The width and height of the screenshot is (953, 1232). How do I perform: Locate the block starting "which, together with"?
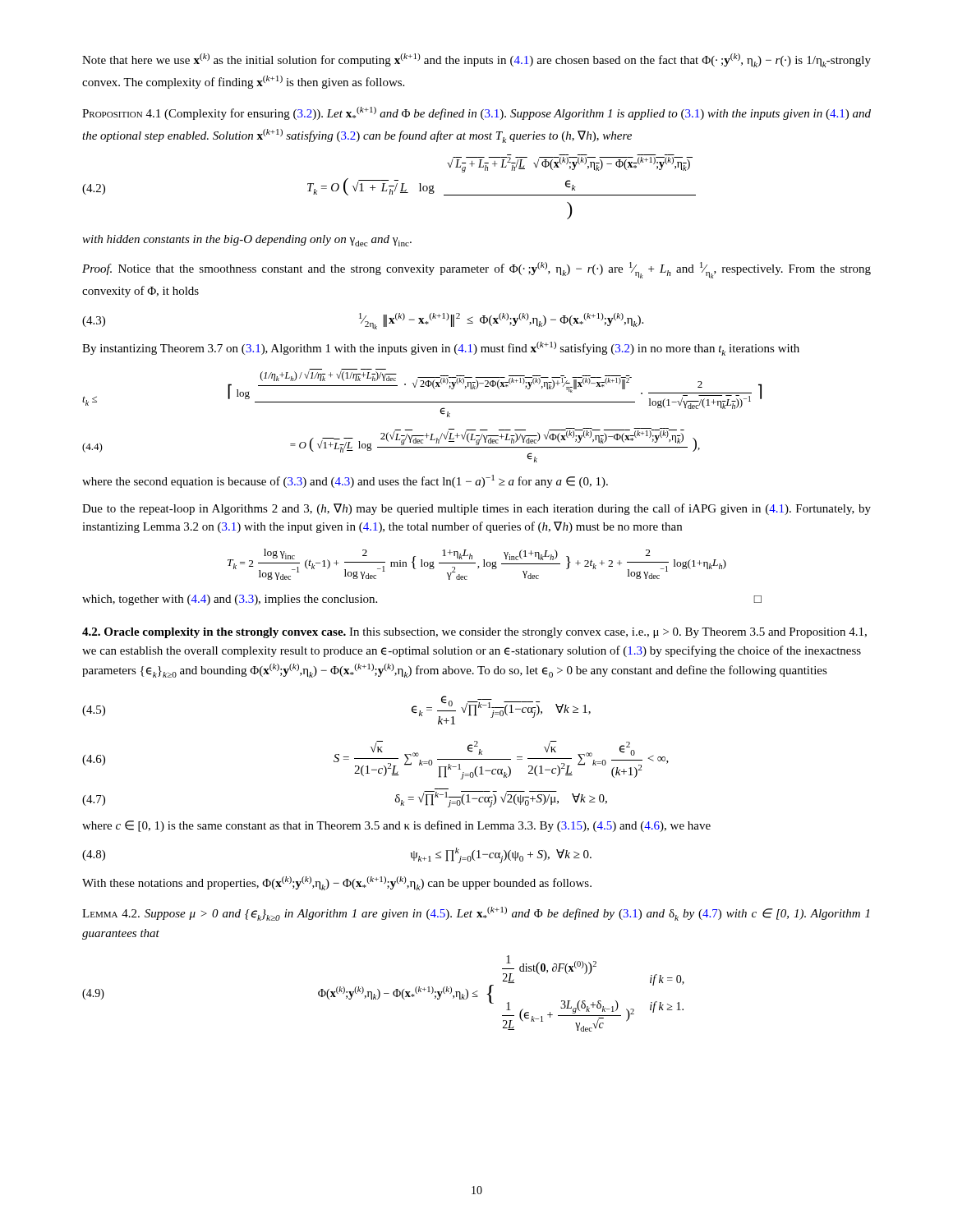pos(236,600)
